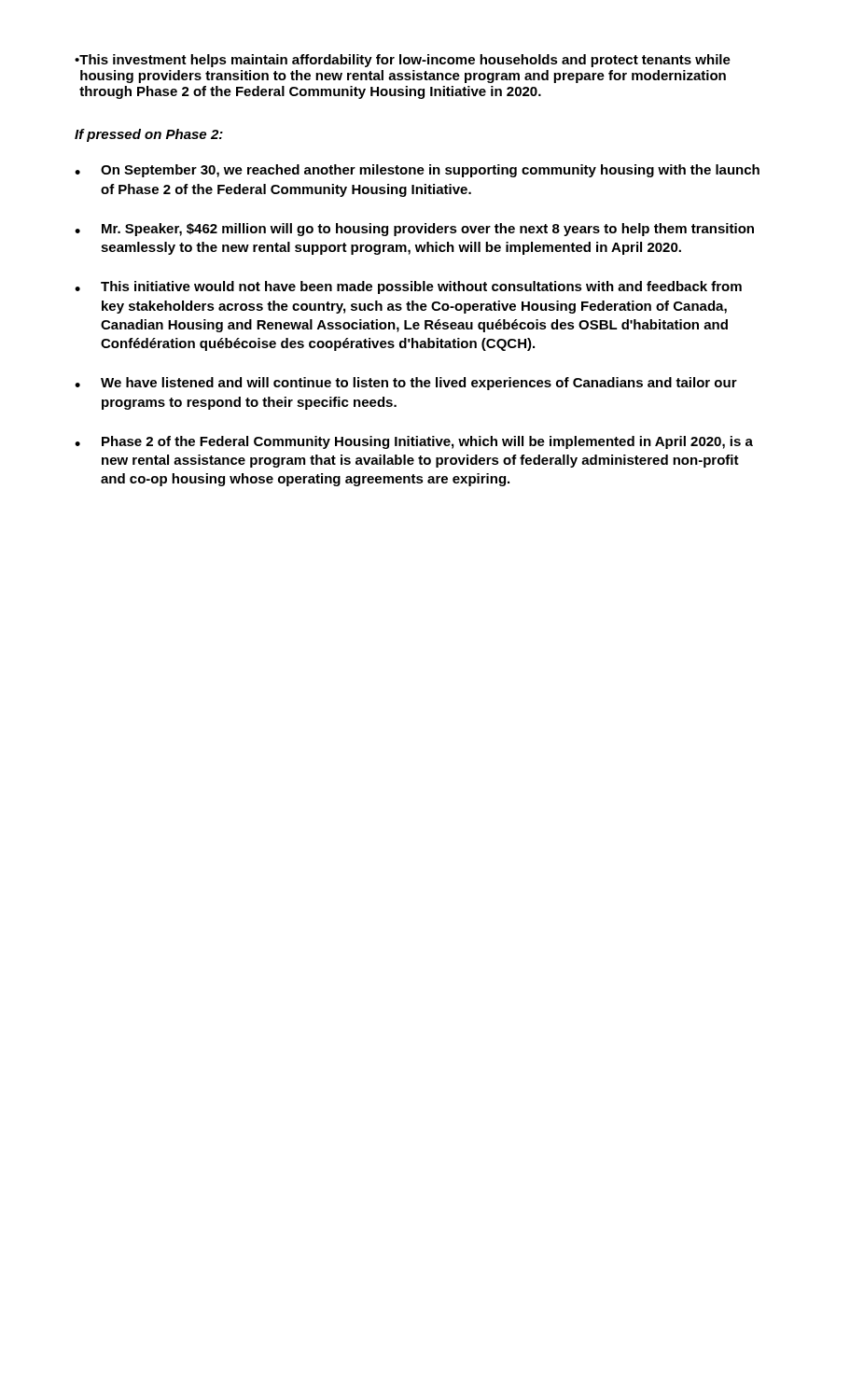The width and height of the screenshot is (850, 1400).
Task: Click on the section header with the text "If pressed on Phase"
Action: [149, 134]
